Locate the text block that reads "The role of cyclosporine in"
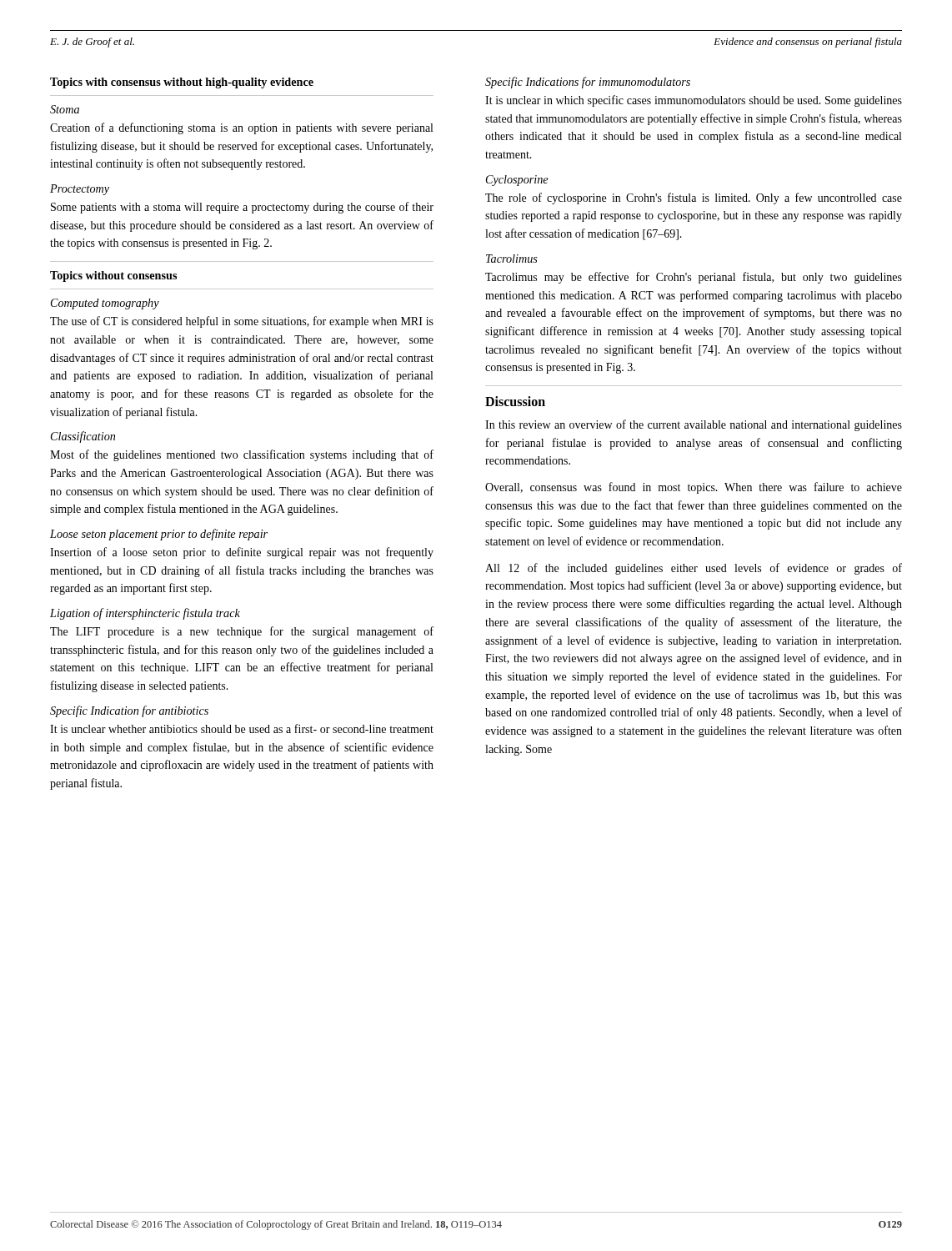This screenshot has width=952, height=1251. tap(694, 216)
